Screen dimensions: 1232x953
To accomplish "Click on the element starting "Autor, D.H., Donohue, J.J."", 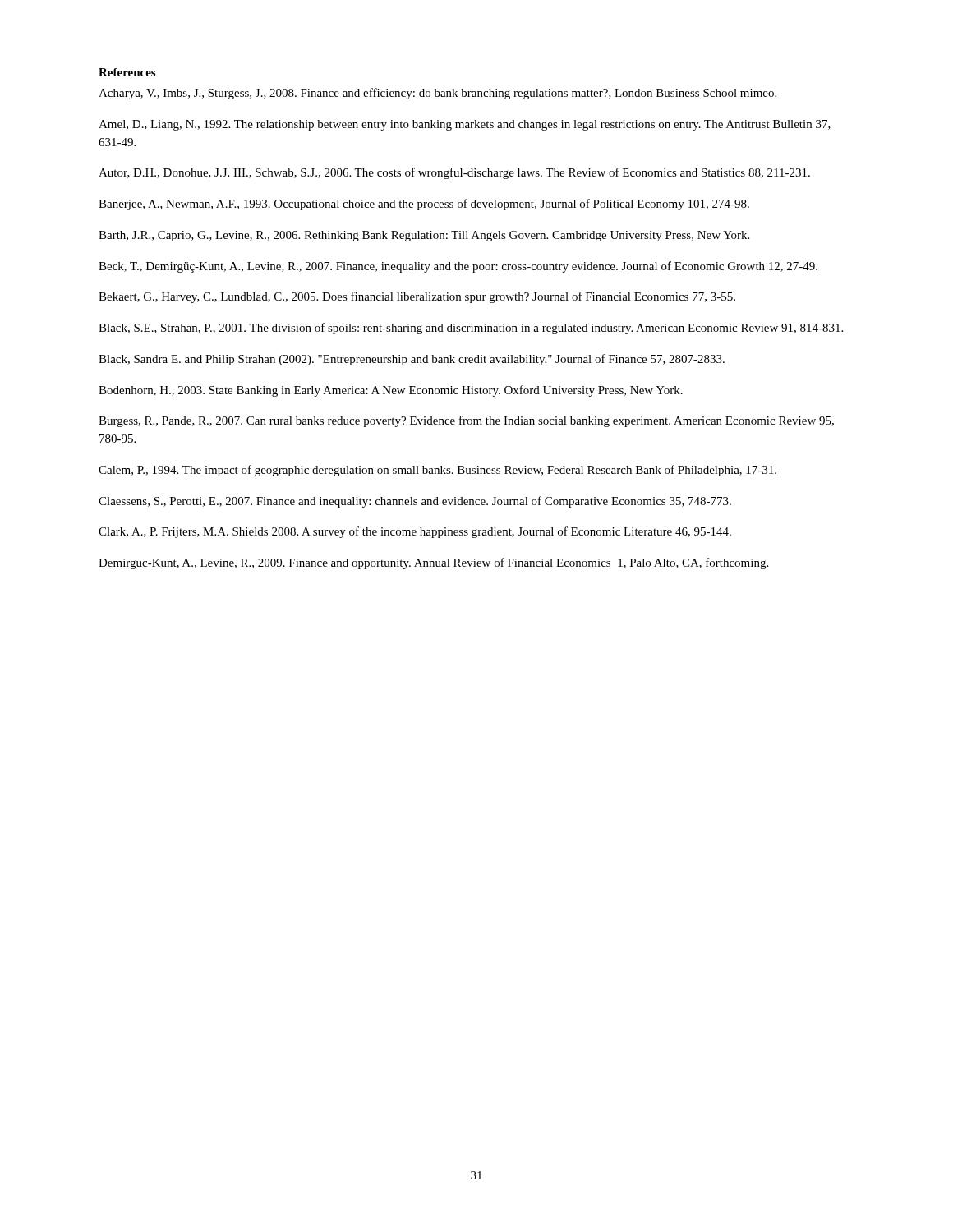I will (x=455, y=173).
